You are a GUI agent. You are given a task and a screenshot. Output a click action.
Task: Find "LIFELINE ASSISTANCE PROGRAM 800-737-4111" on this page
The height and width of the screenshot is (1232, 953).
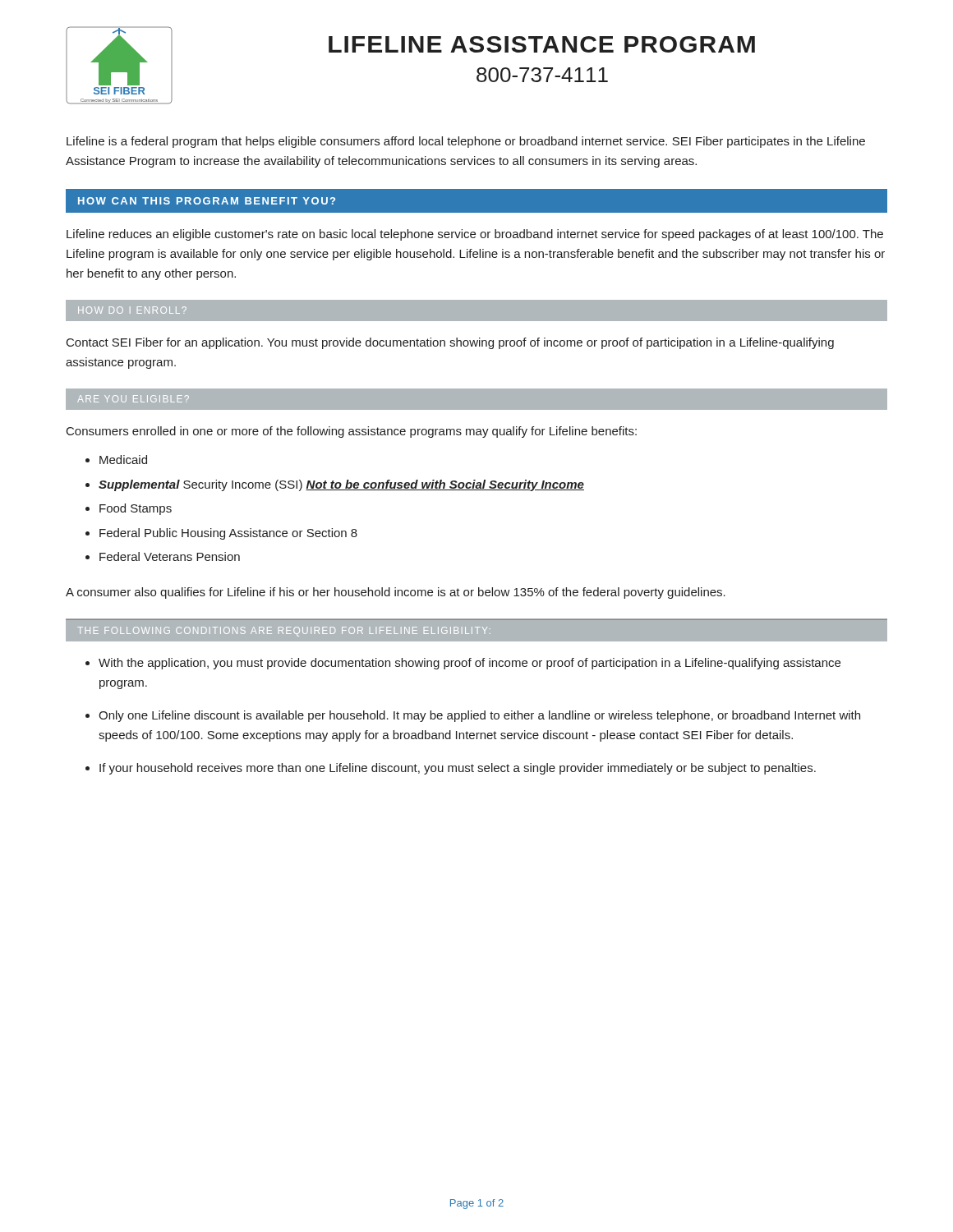542,59
